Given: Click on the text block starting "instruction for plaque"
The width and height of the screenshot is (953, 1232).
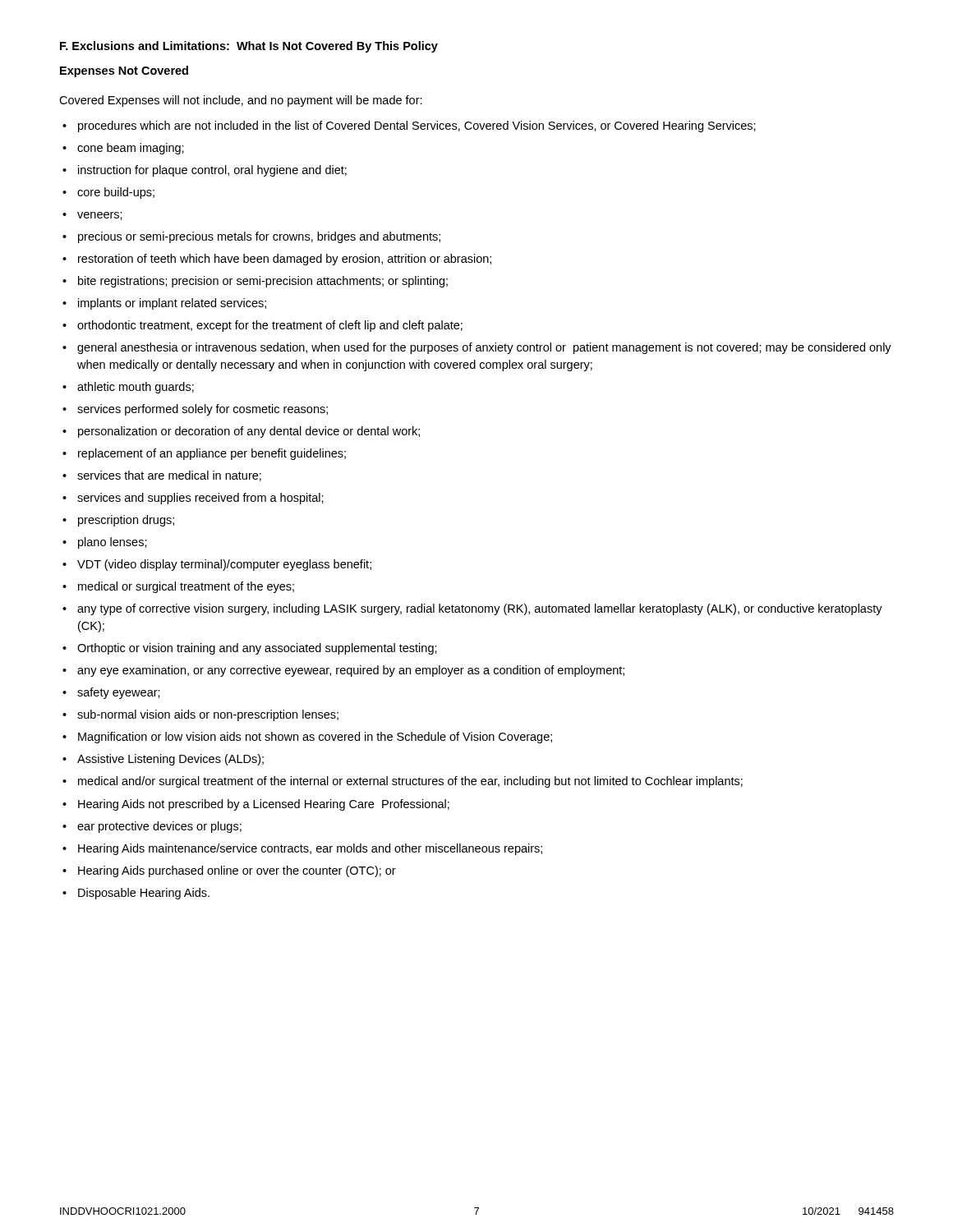Looking at the screenshot, I should click(x=212, y=170).
